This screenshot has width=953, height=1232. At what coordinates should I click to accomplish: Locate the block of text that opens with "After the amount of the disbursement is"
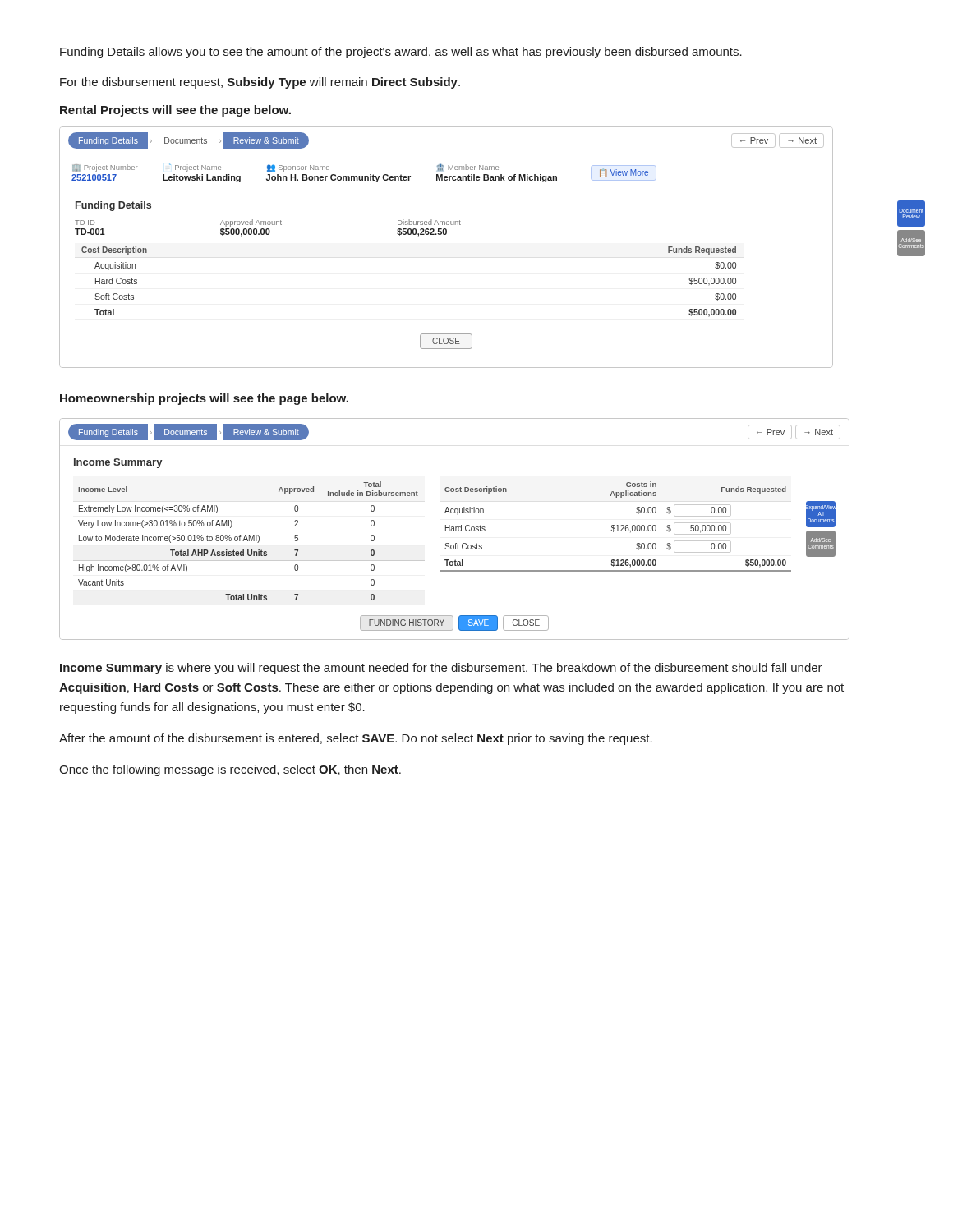(356, 738)
